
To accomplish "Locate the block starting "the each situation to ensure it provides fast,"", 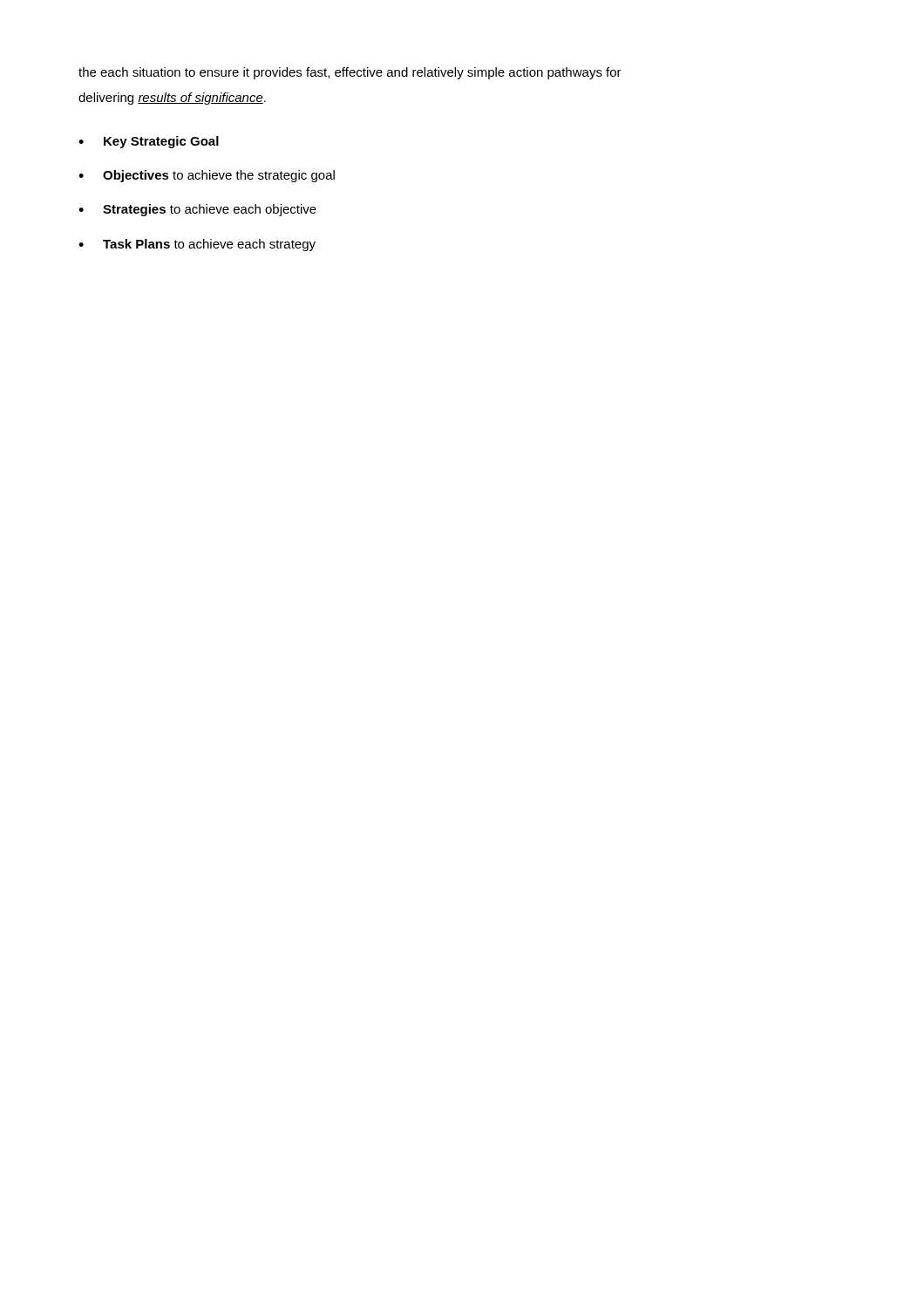I will (x=462, y=85).
